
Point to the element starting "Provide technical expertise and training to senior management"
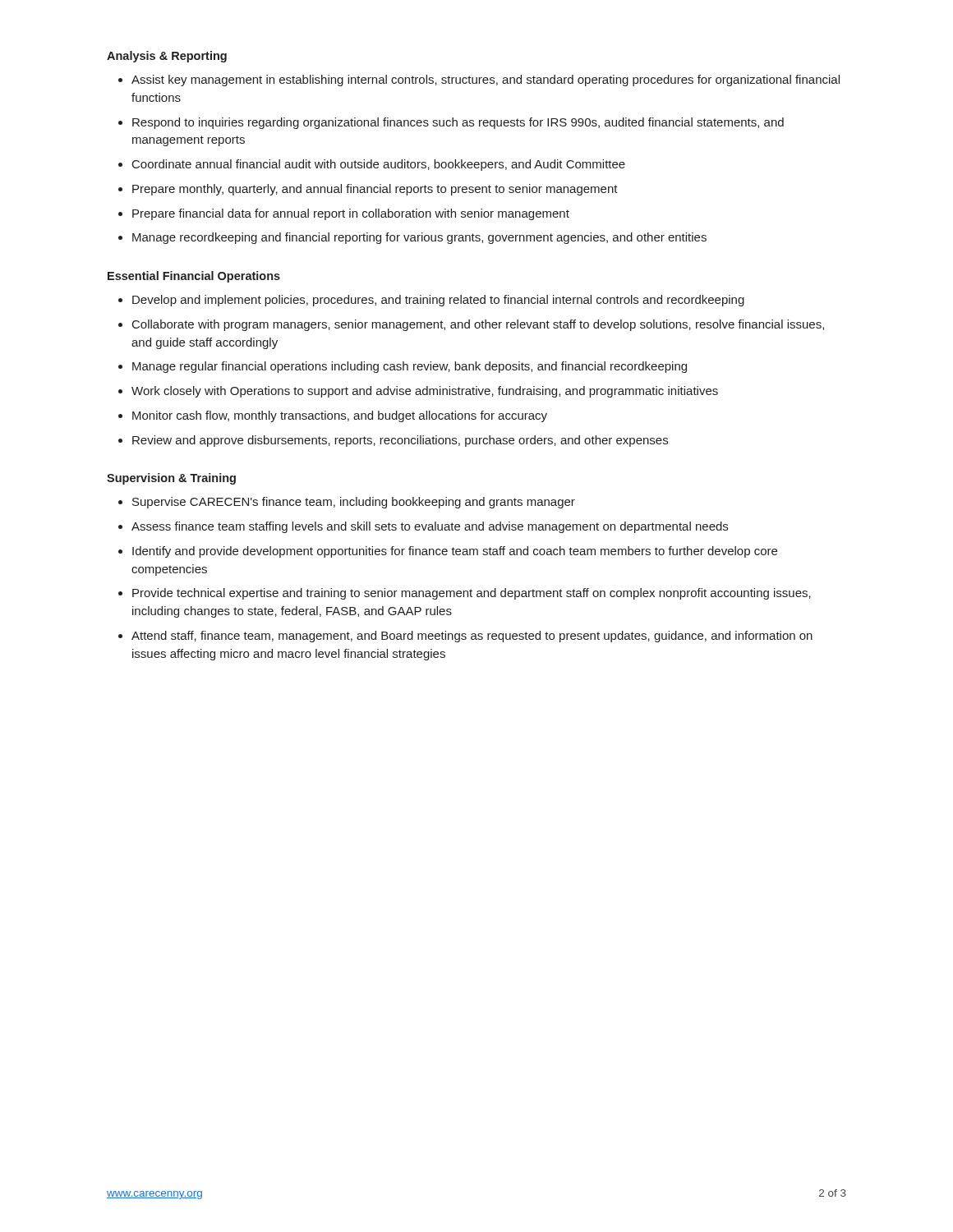click(471, 602)
